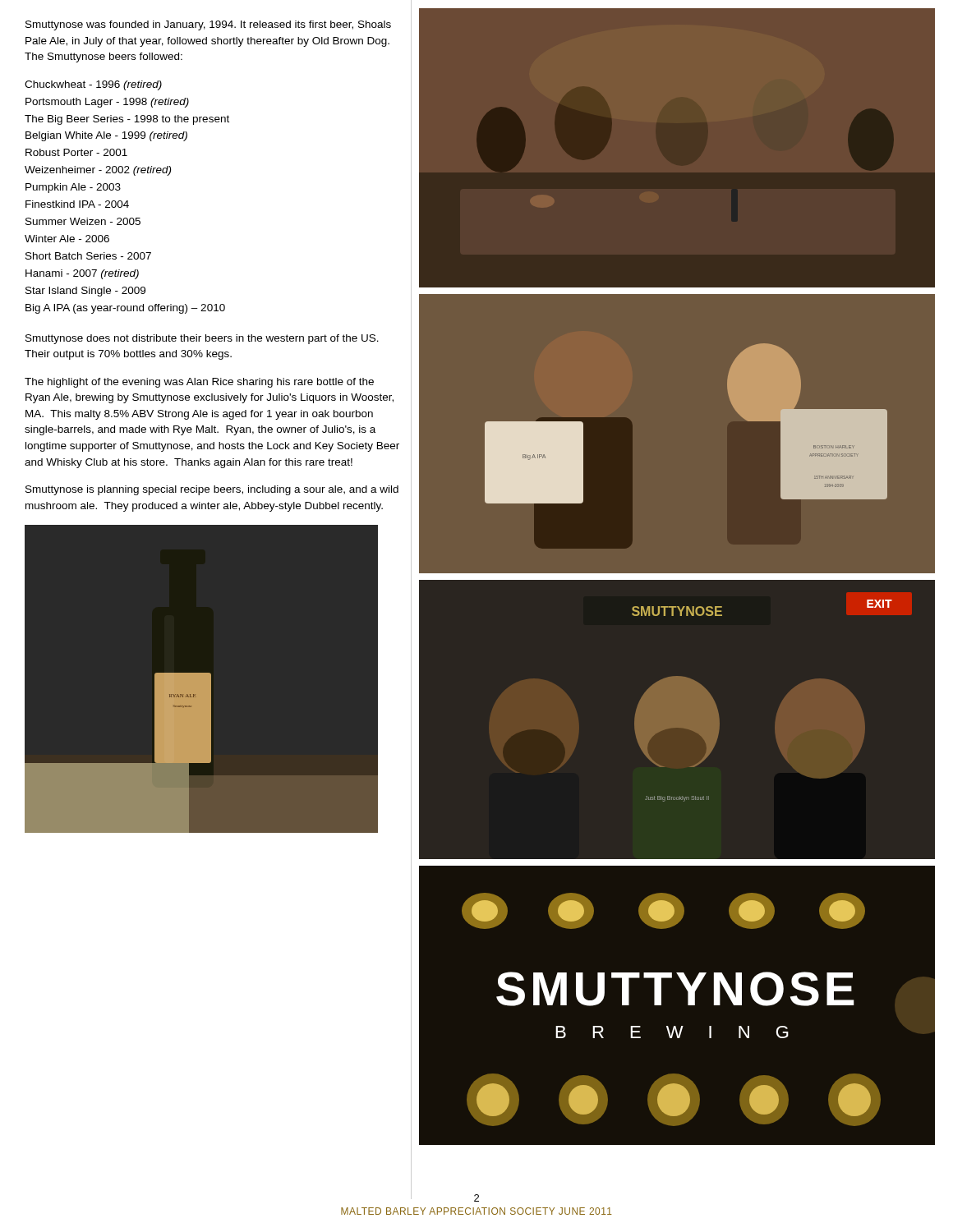
Task: Find "Chuckwheat - 1996 (retired)" on this page
Action: click(x=93, y=84)
